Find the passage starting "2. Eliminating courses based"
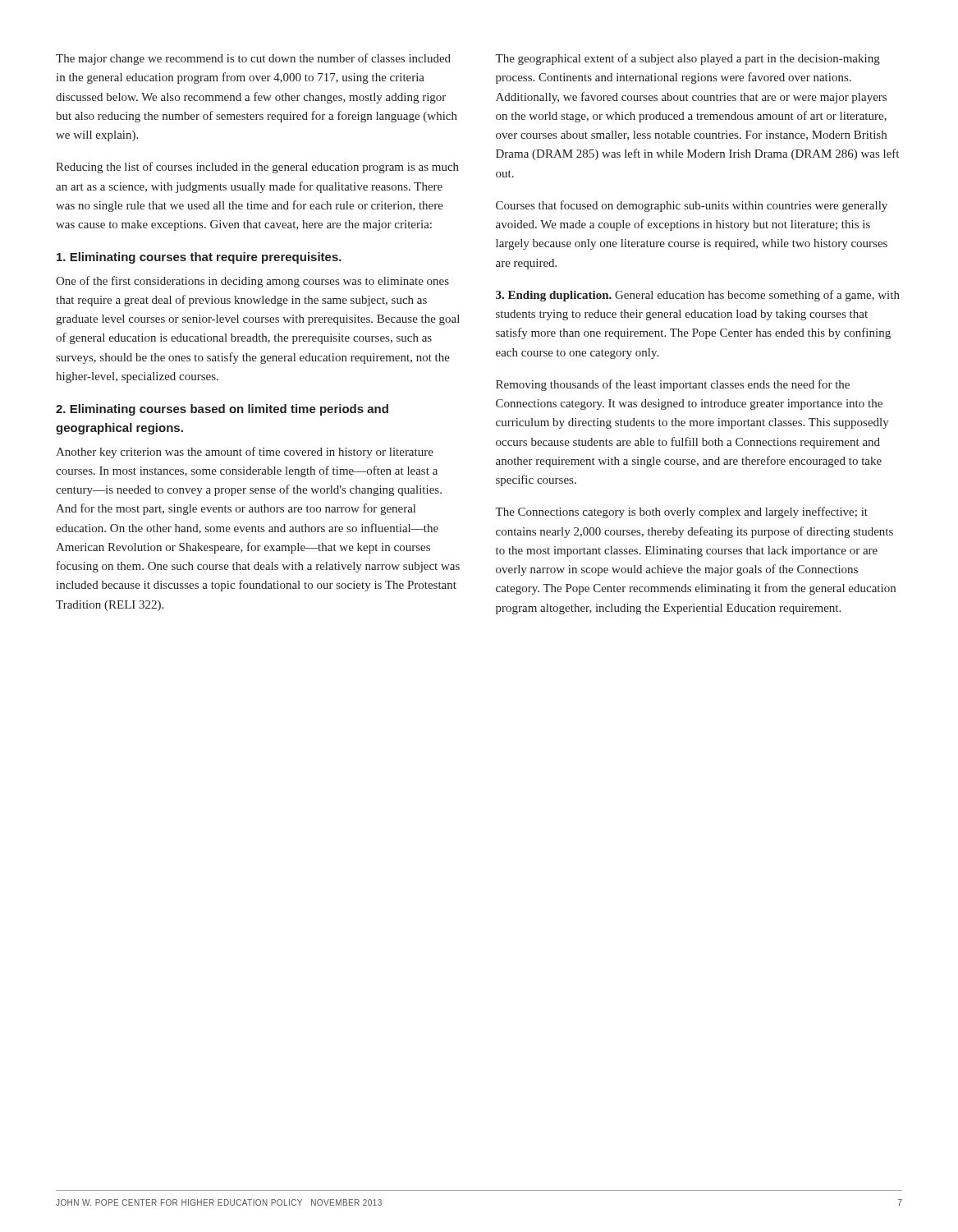 [259, 418]
